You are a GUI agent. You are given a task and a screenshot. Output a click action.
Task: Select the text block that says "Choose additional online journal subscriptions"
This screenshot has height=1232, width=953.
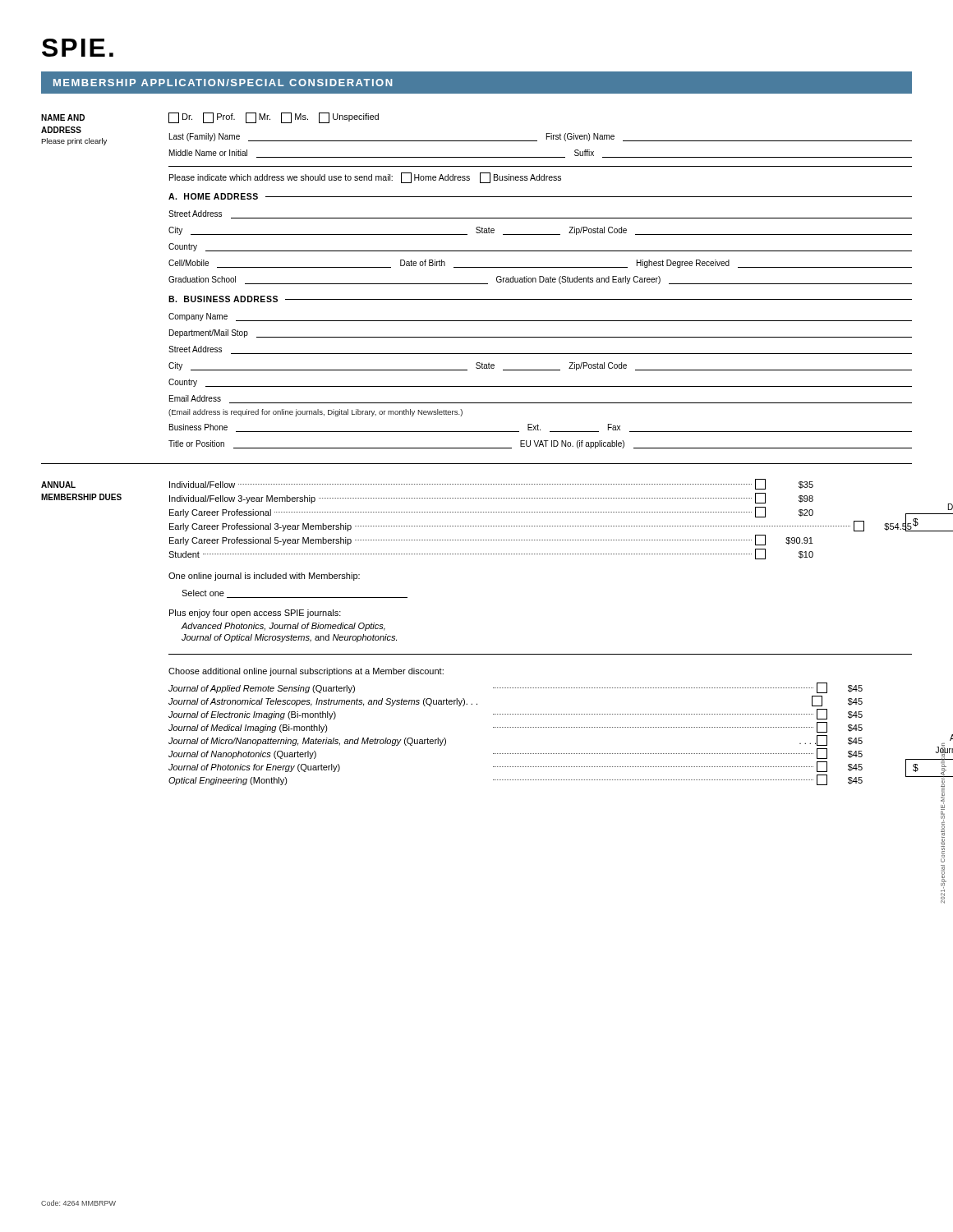coord(306,671)
